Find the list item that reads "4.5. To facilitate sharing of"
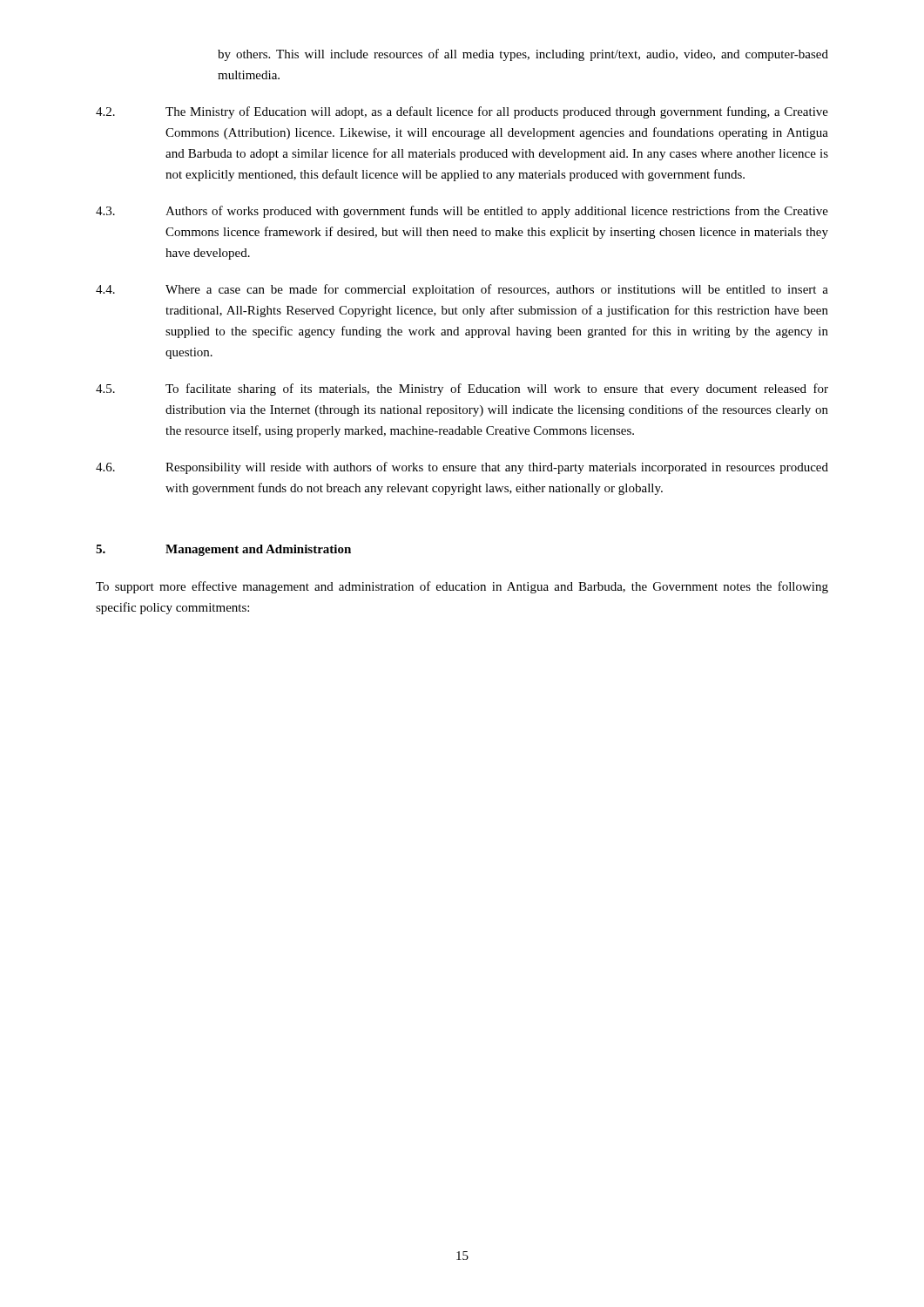924x1307 pixels. coord(462,409)
